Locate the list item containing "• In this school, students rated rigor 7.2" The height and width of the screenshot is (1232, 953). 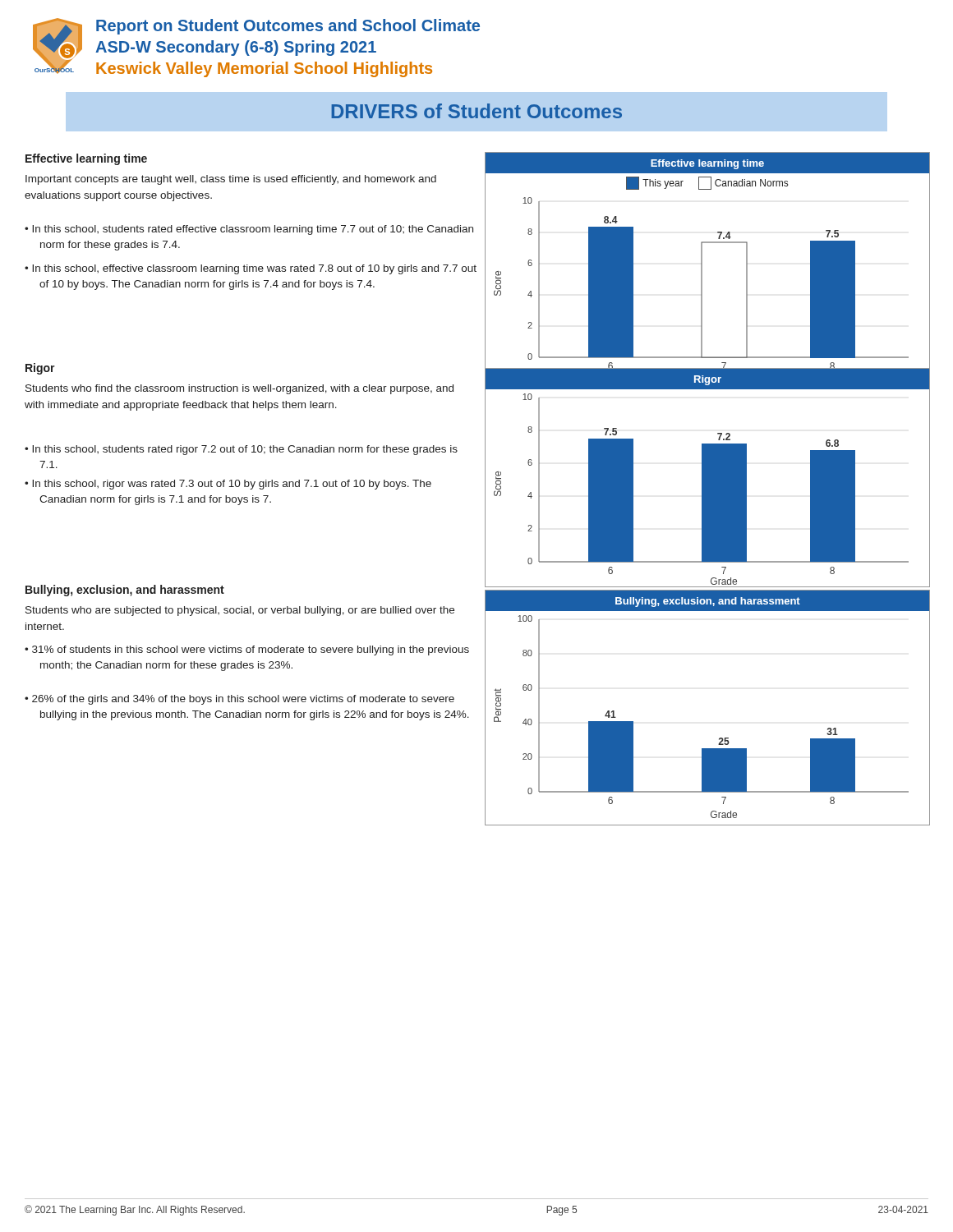pyautogui.click(x=241, y=457)
